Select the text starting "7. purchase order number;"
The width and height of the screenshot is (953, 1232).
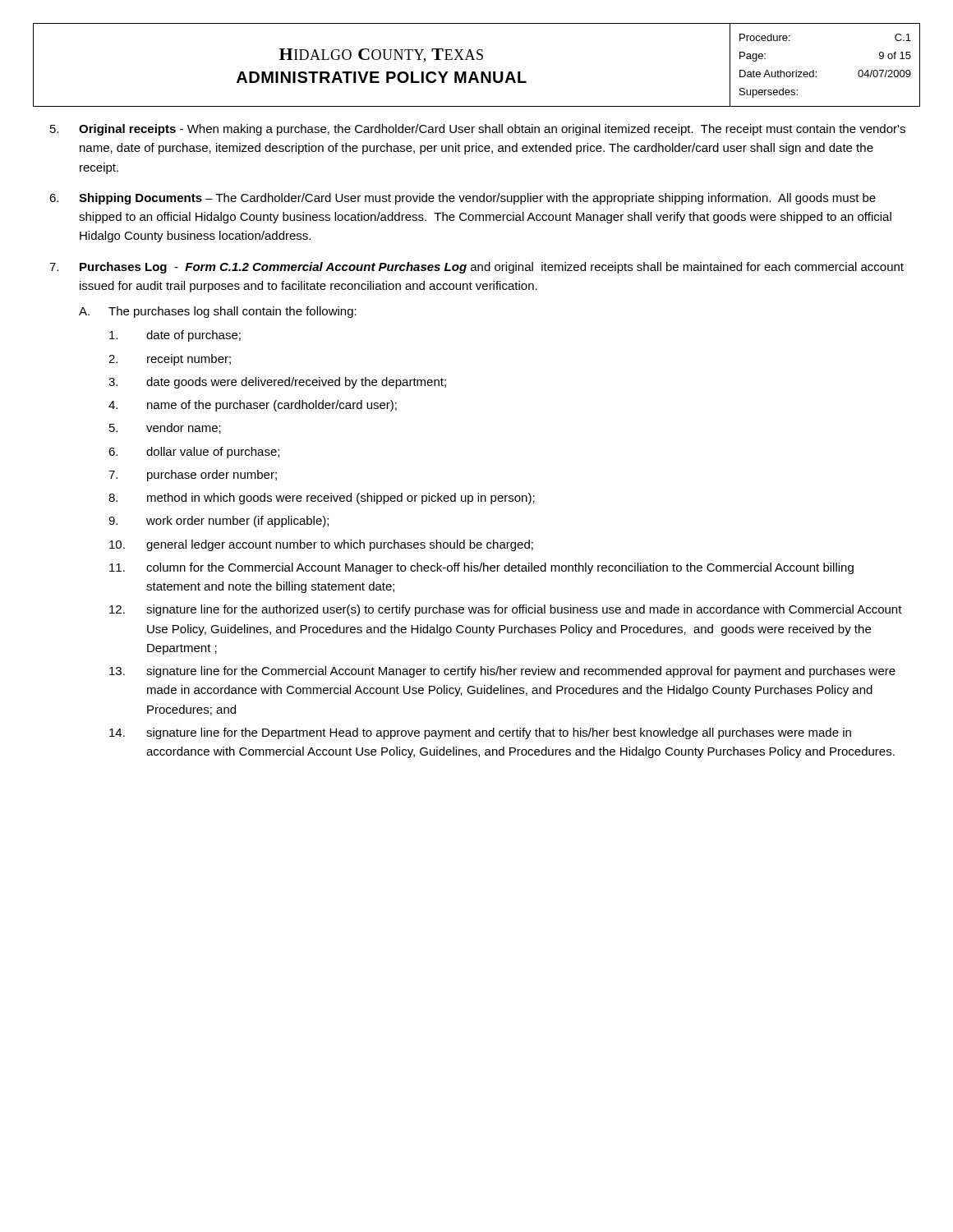(x=193, y=476)
